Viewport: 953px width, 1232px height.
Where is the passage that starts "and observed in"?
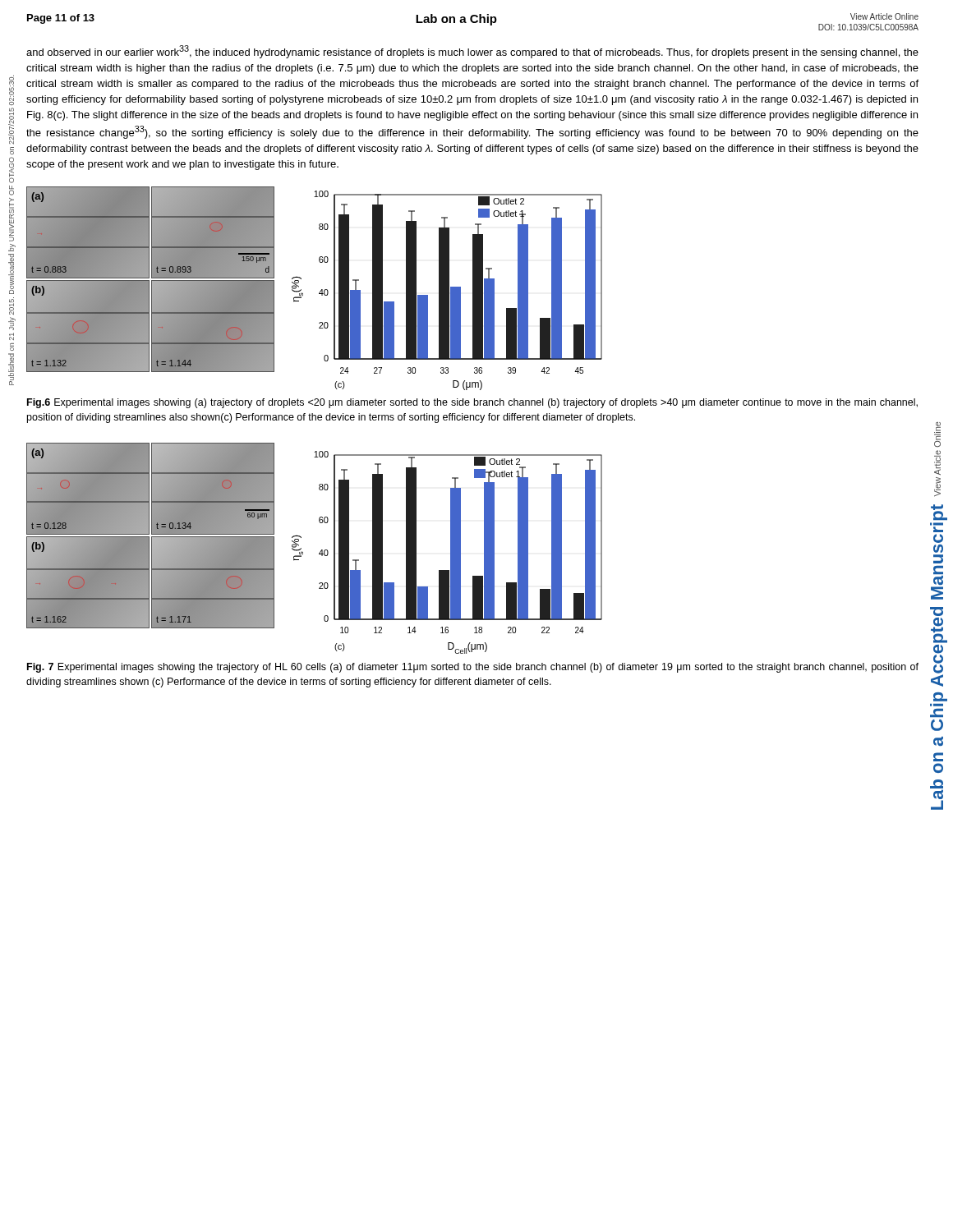click(x=472, y=107)
